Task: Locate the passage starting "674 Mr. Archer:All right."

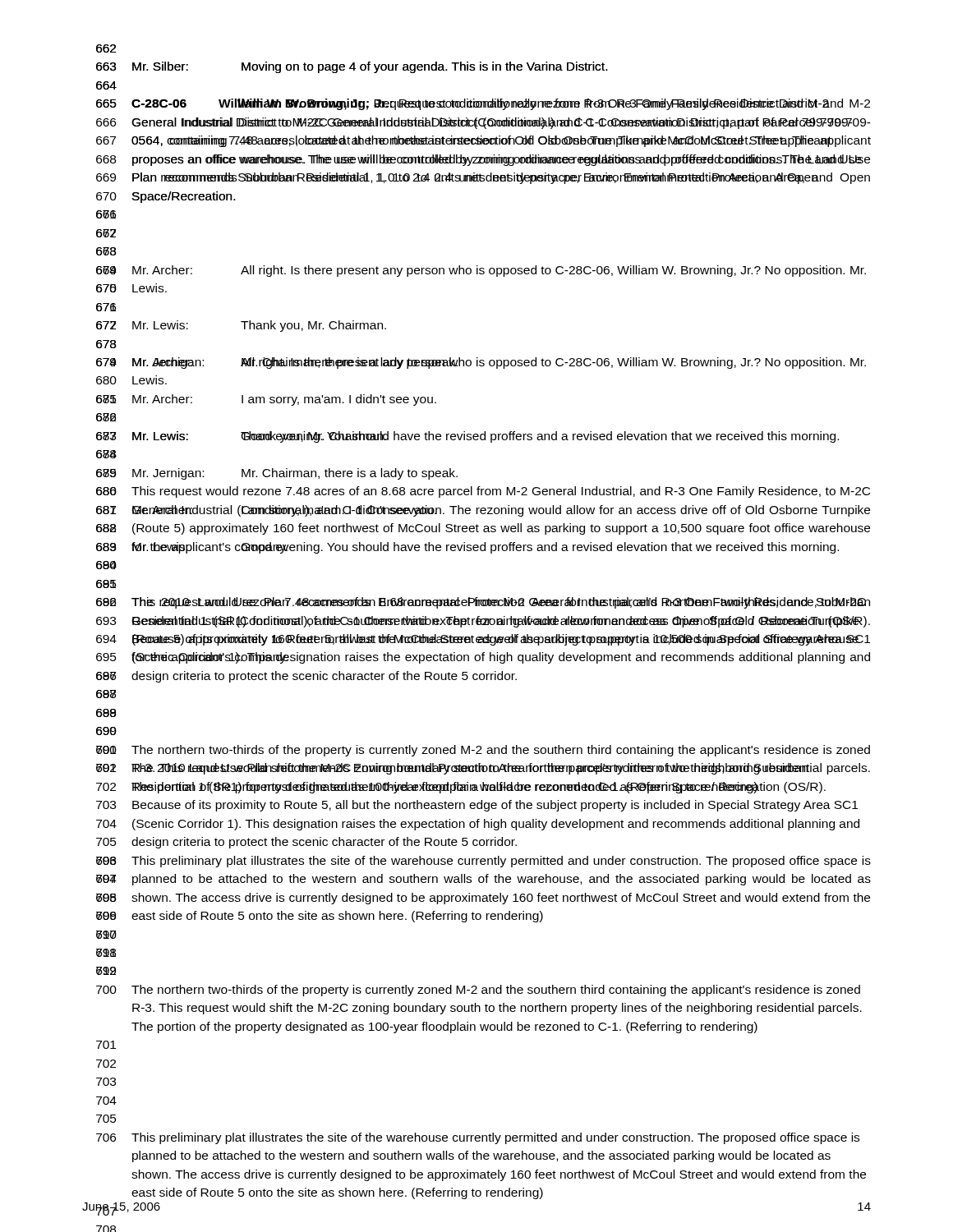Action: pyautogui.click(x=476, y=372)
